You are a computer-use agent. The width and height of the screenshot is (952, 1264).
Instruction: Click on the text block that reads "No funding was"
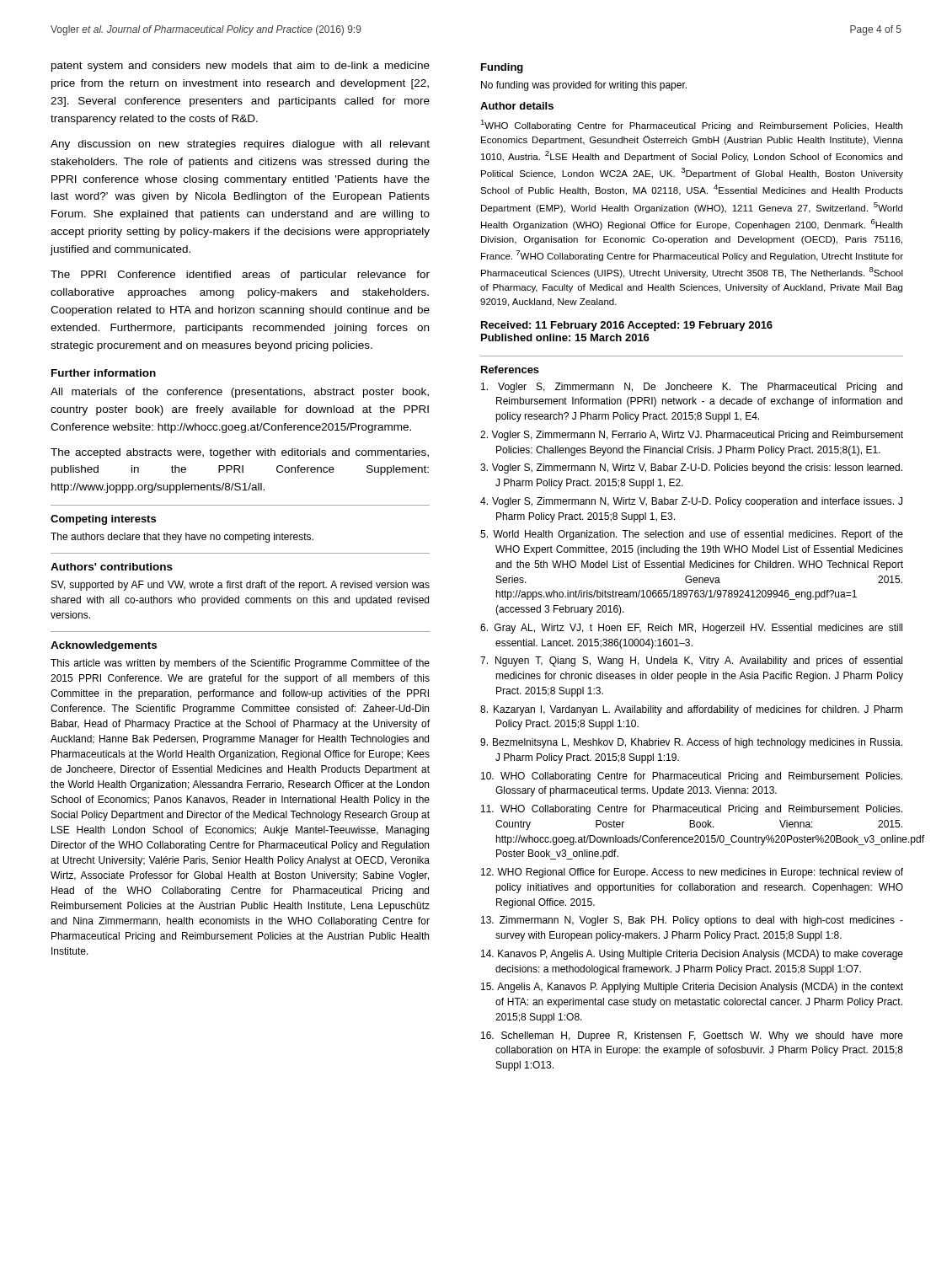pyautogui.click(x=692, y=85)
